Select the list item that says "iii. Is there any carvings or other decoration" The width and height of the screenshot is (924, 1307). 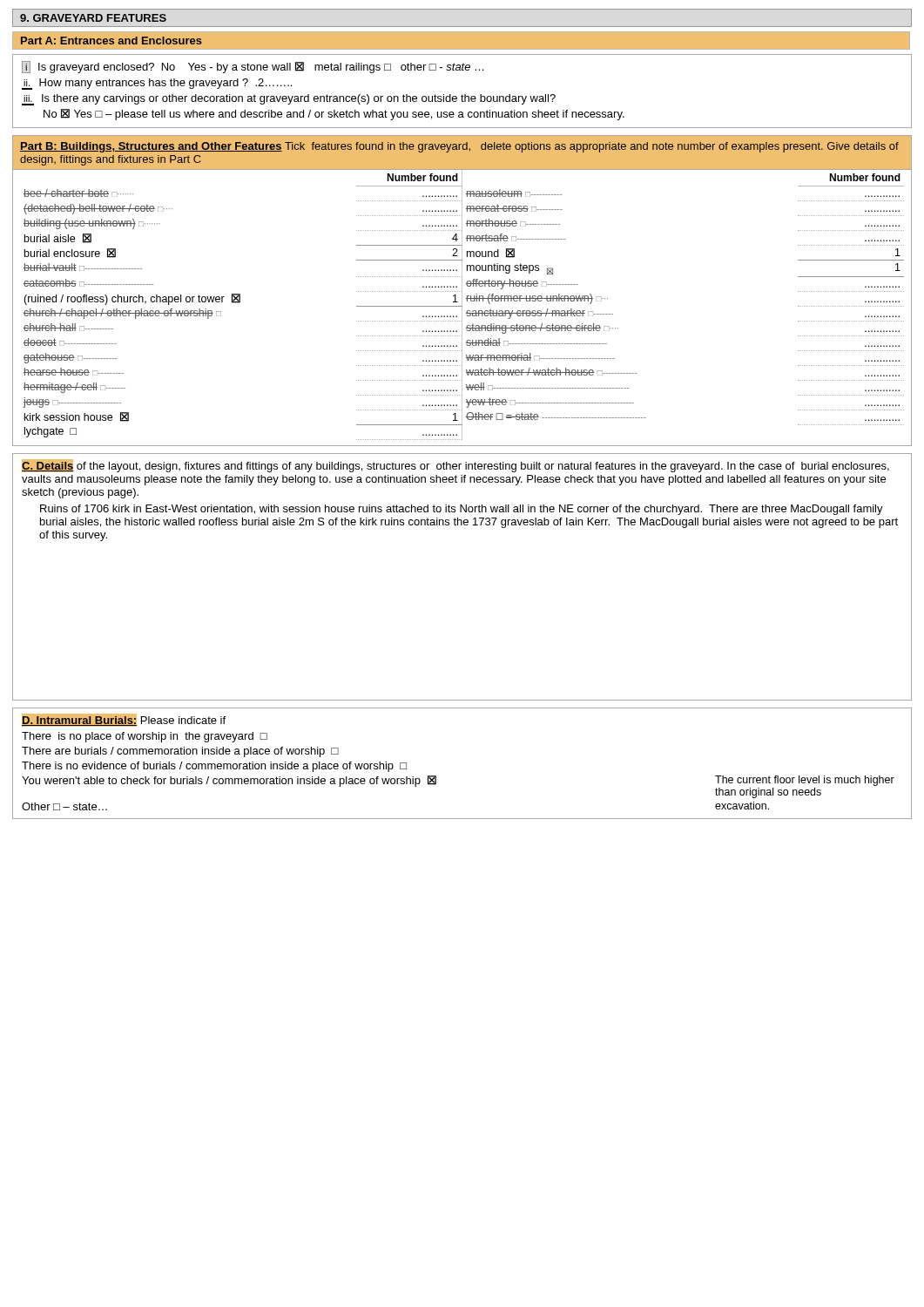[x=289, y=98]
